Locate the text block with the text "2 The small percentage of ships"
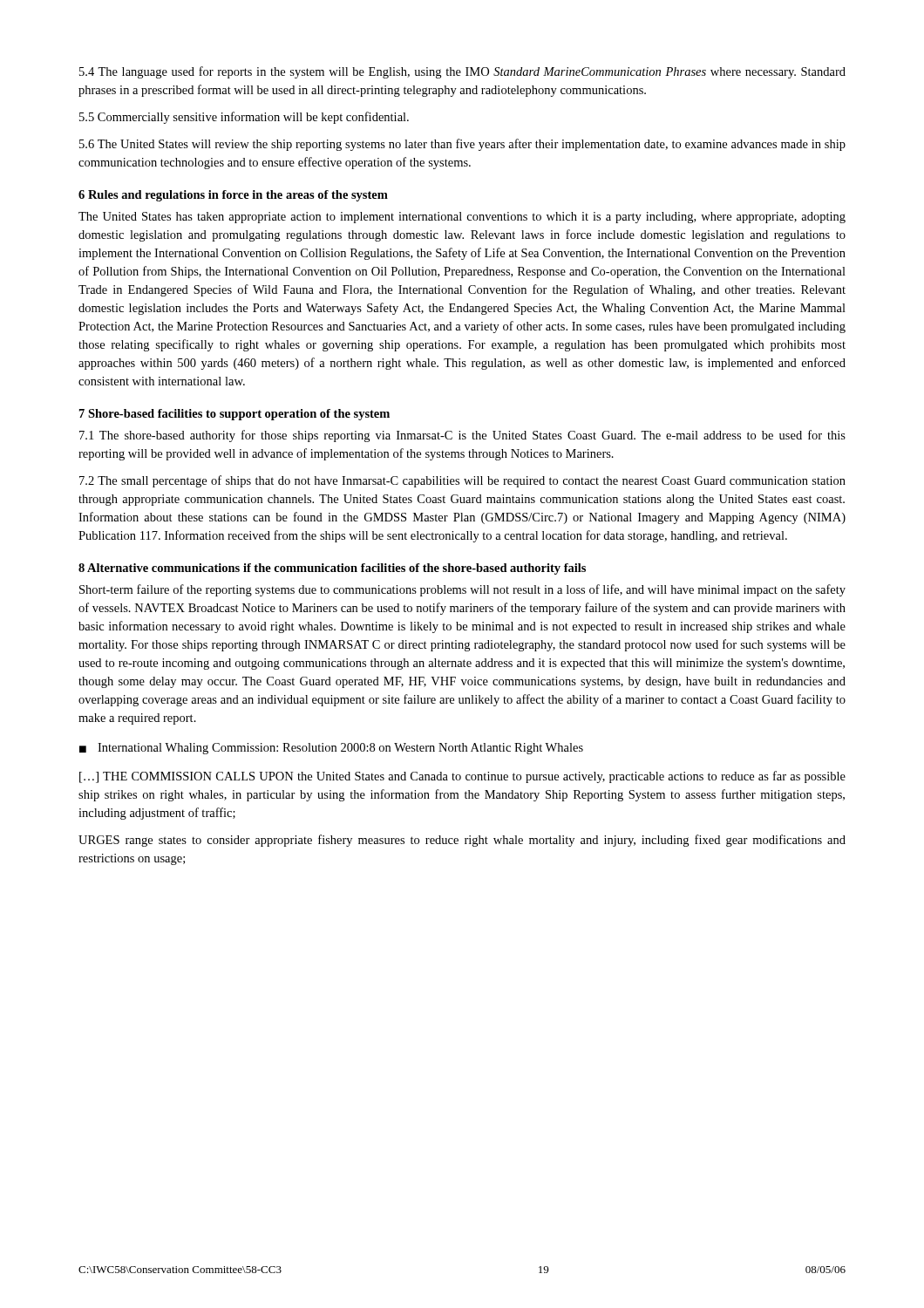Screen dimensions: 1308x924 tap(462, 508)
